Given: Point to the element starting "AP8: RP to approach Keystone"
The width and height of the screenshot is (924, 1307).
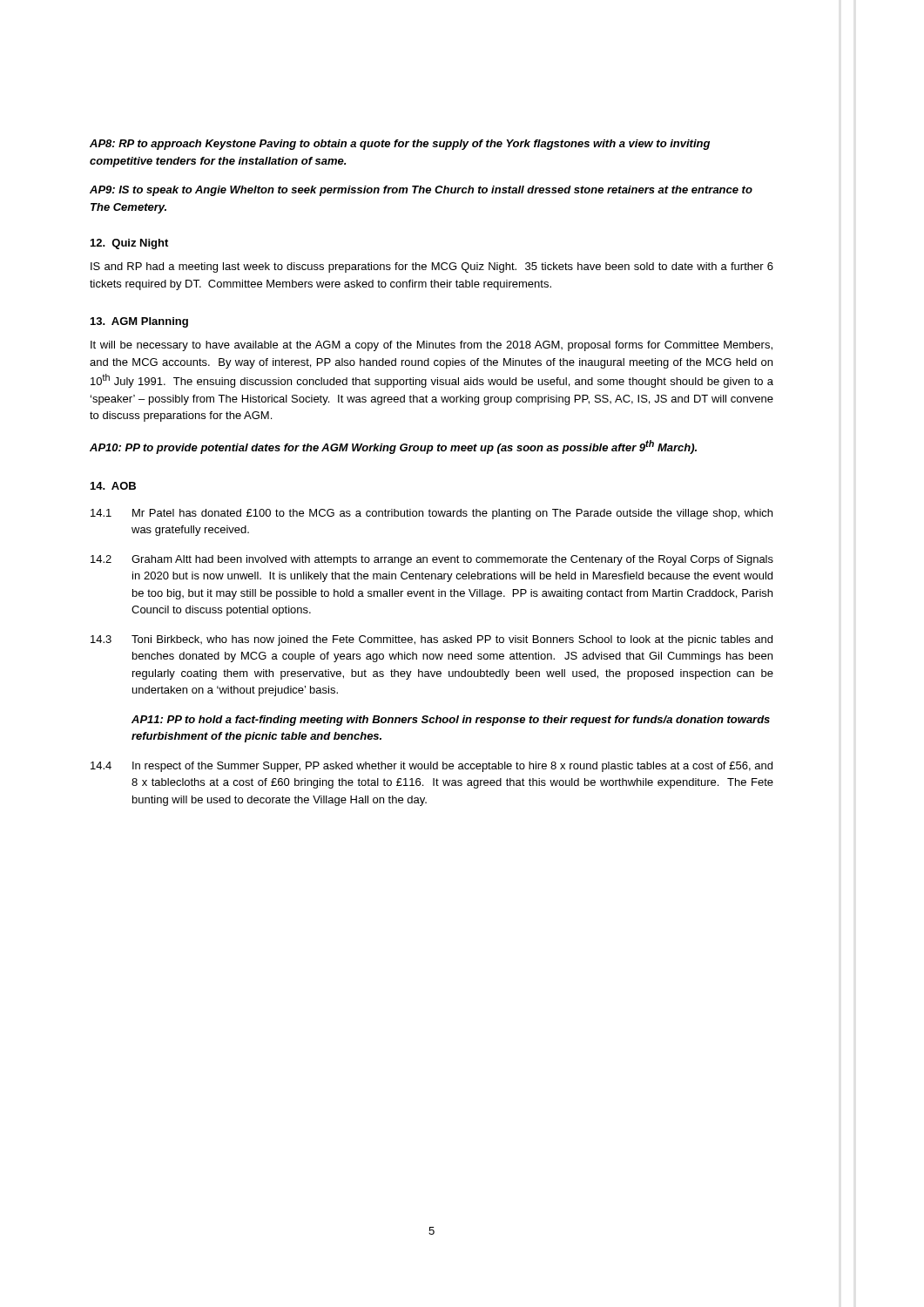Looking at the screenshot, I should pyautogui.click(x=432, y=175).
